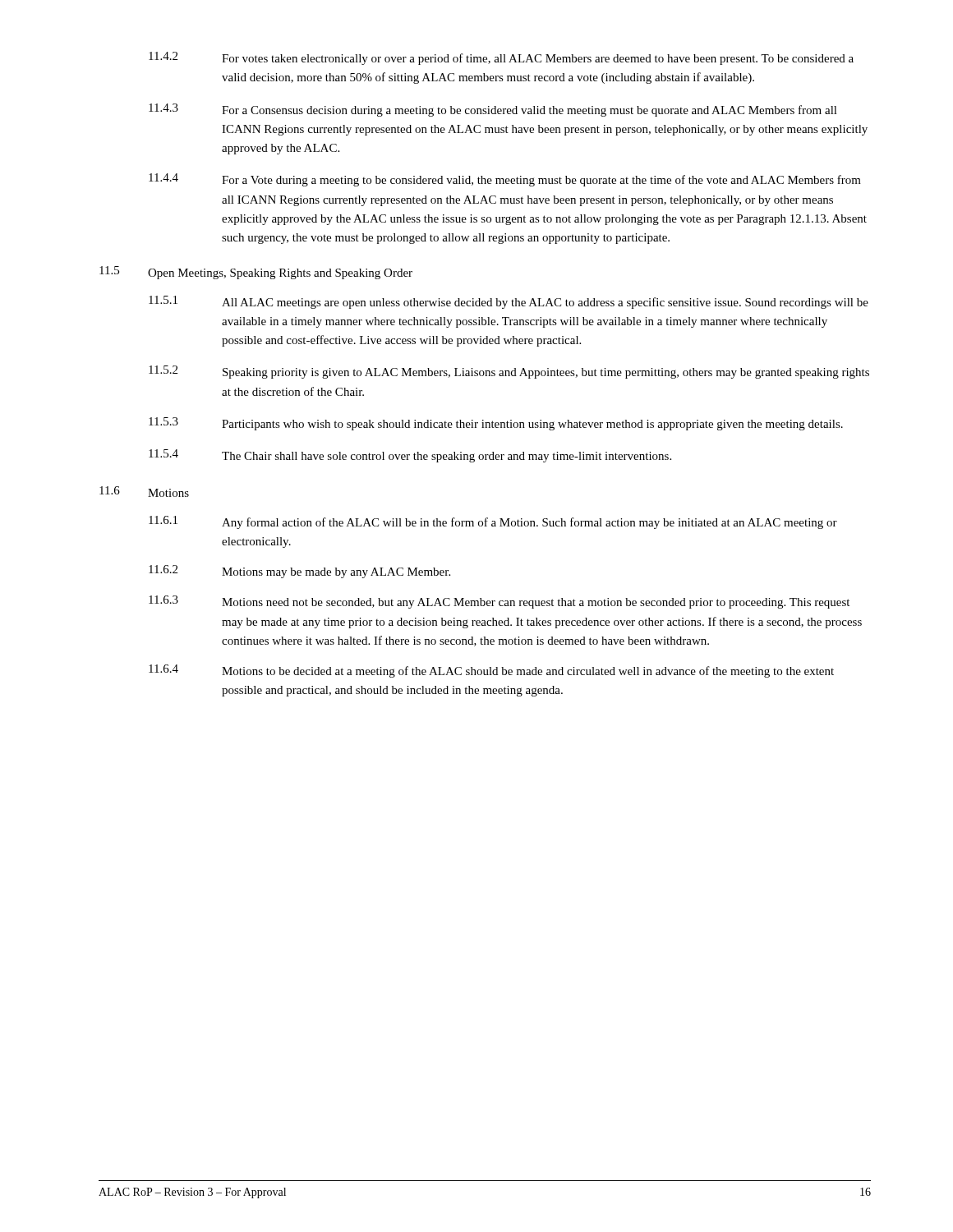Click the passage that begins "11.6.1 Any formal action of"
The image size is (953, 1232).
(509, 532)
